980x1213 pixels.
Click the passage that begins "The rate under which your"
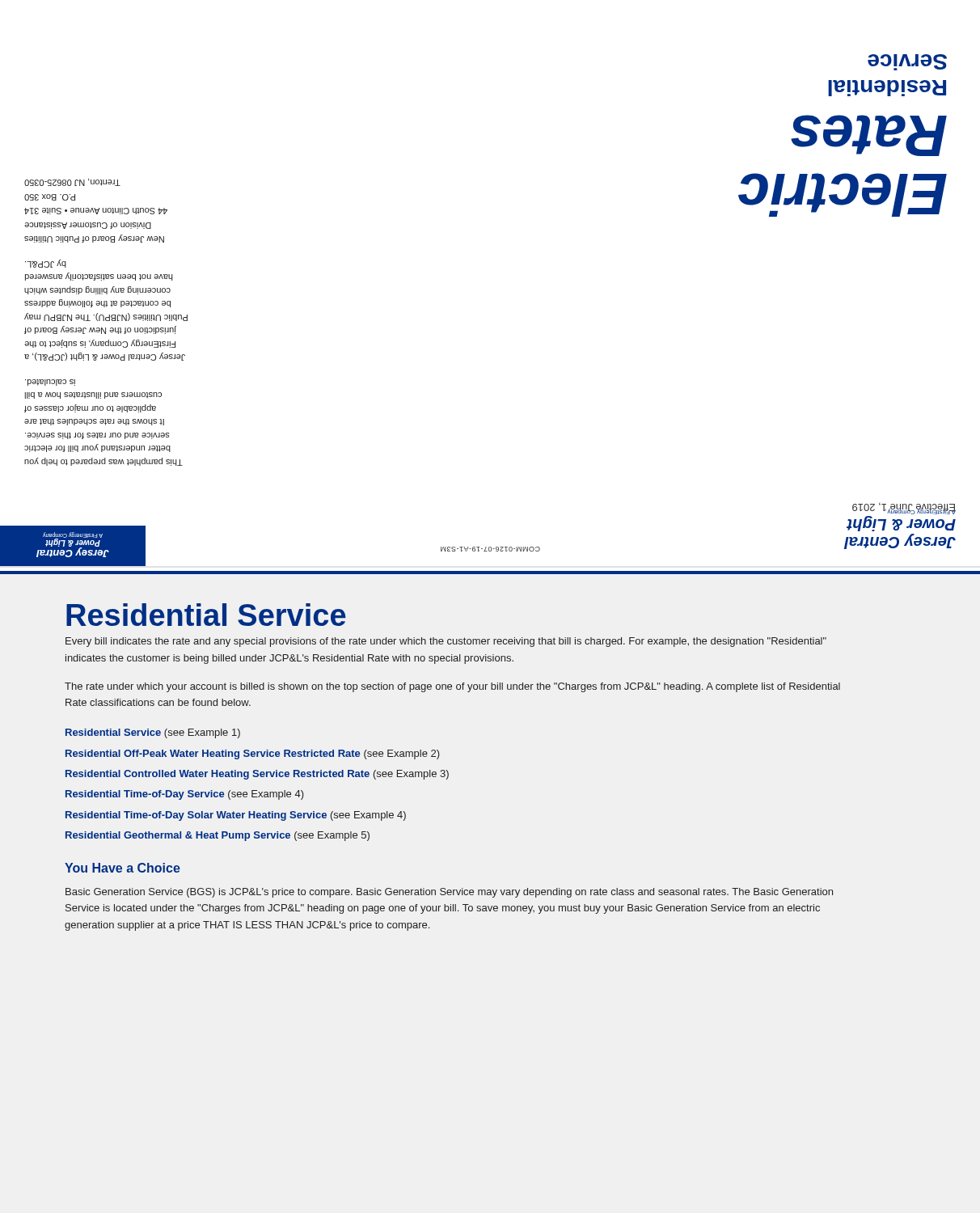(453, 694)
